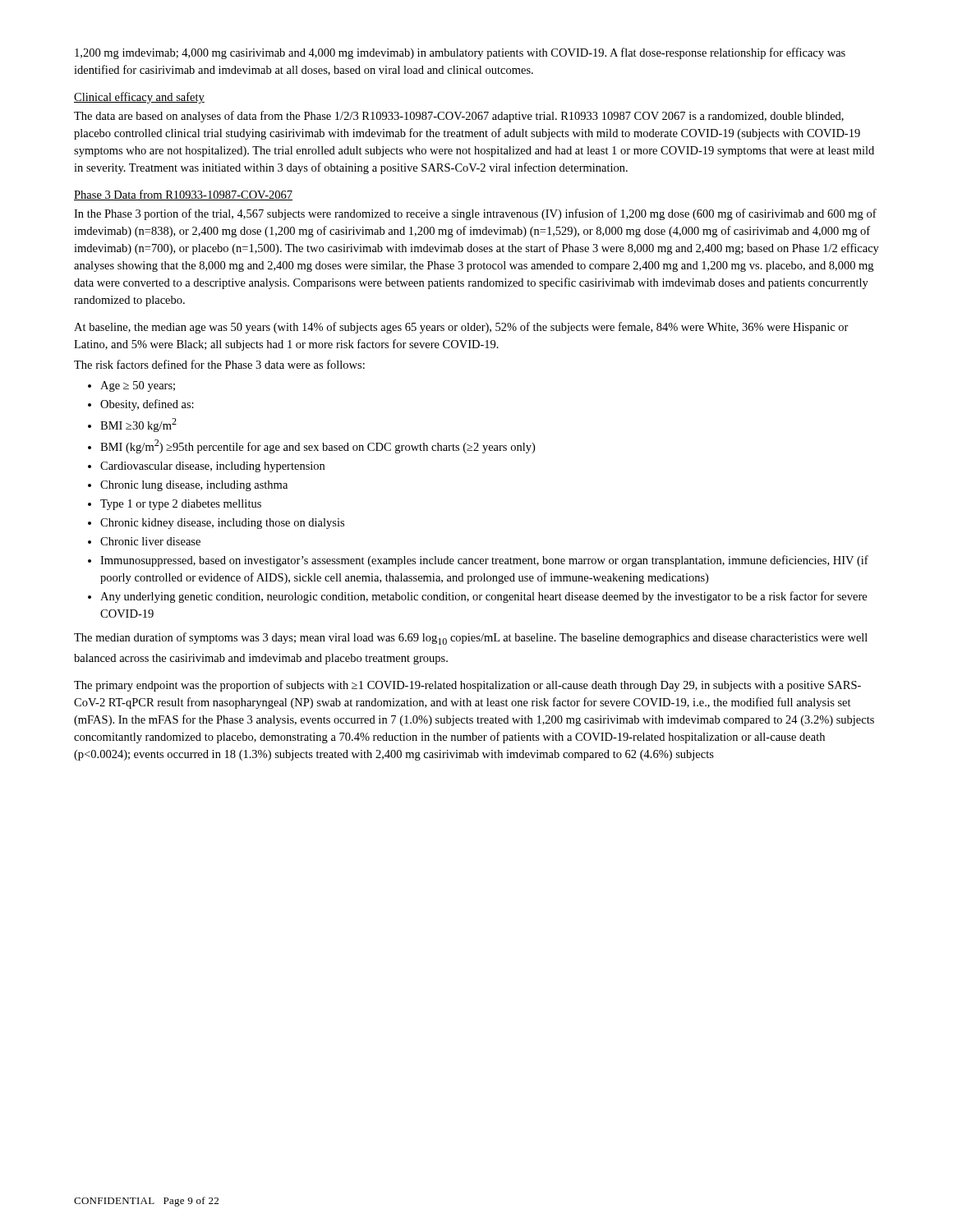Viewport: 953px width, 1232px height.
Task: Locate the text block that reads "The risk factors defined for the"
Action: (220, 365)
